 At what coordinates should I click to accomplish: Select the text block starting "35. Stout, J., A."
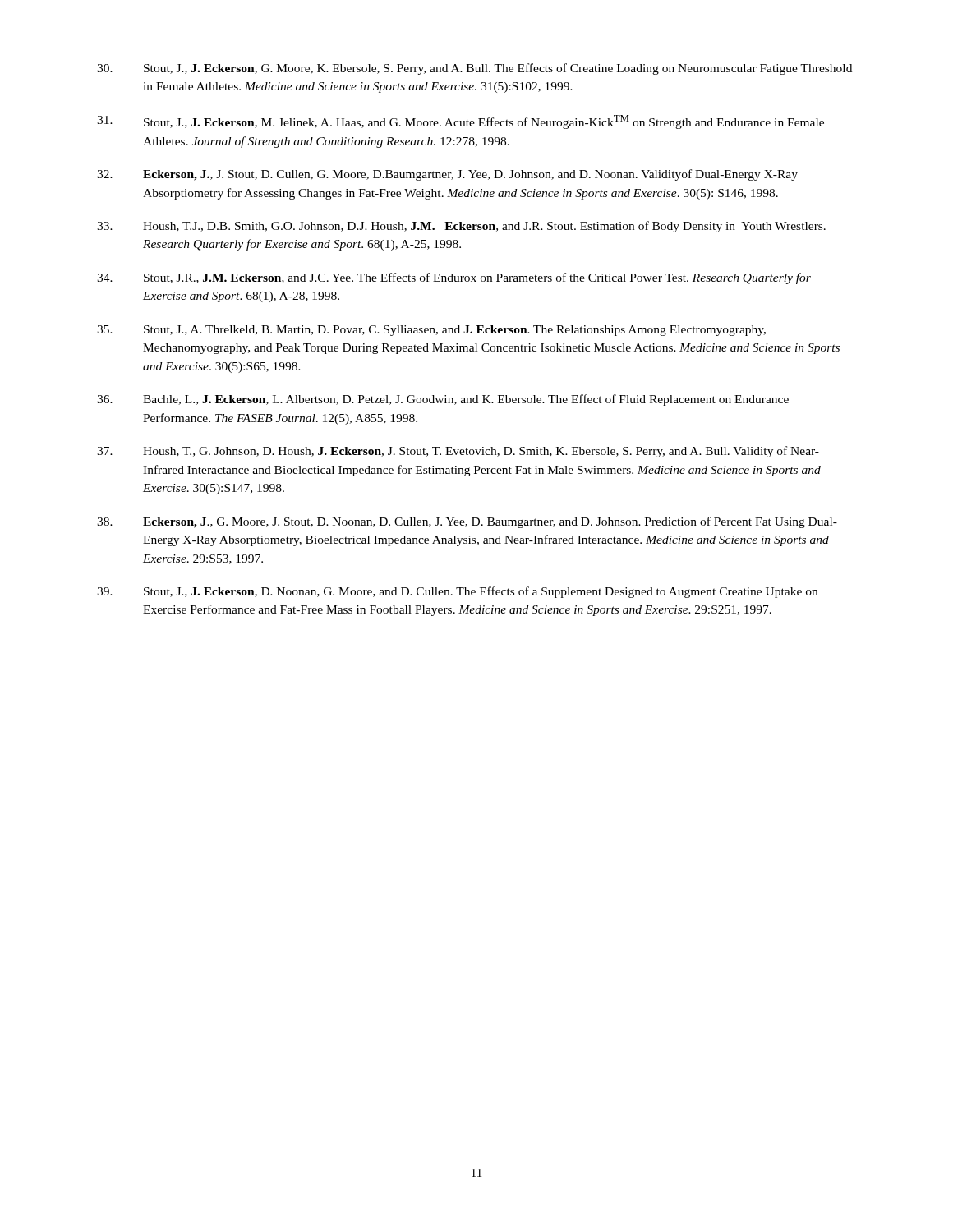(x=476, y=348)
